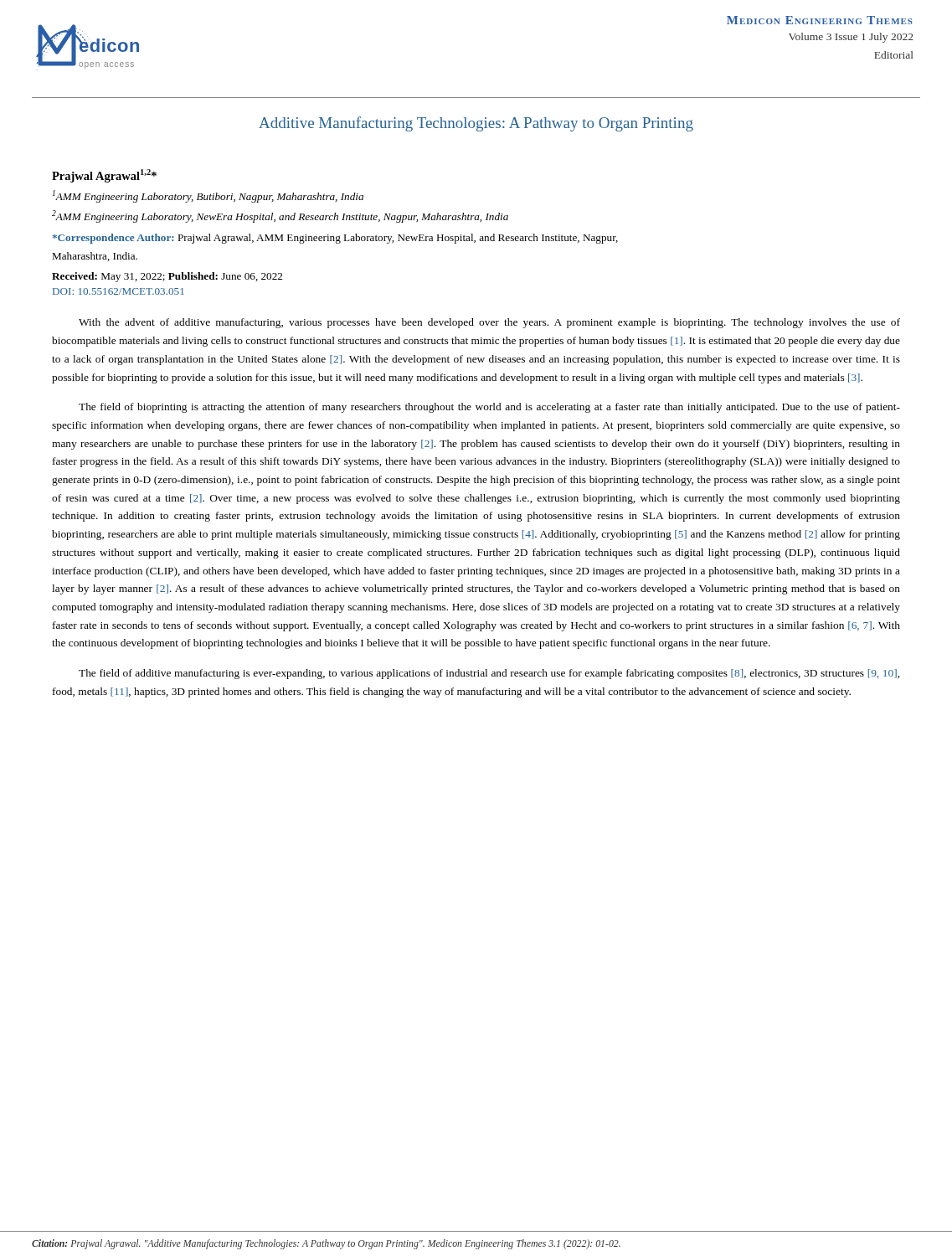Click on the text block starting "Correspondence Author: Prajwal Agrawal, AMM"

pyautogui.click(x=335, y=237)
